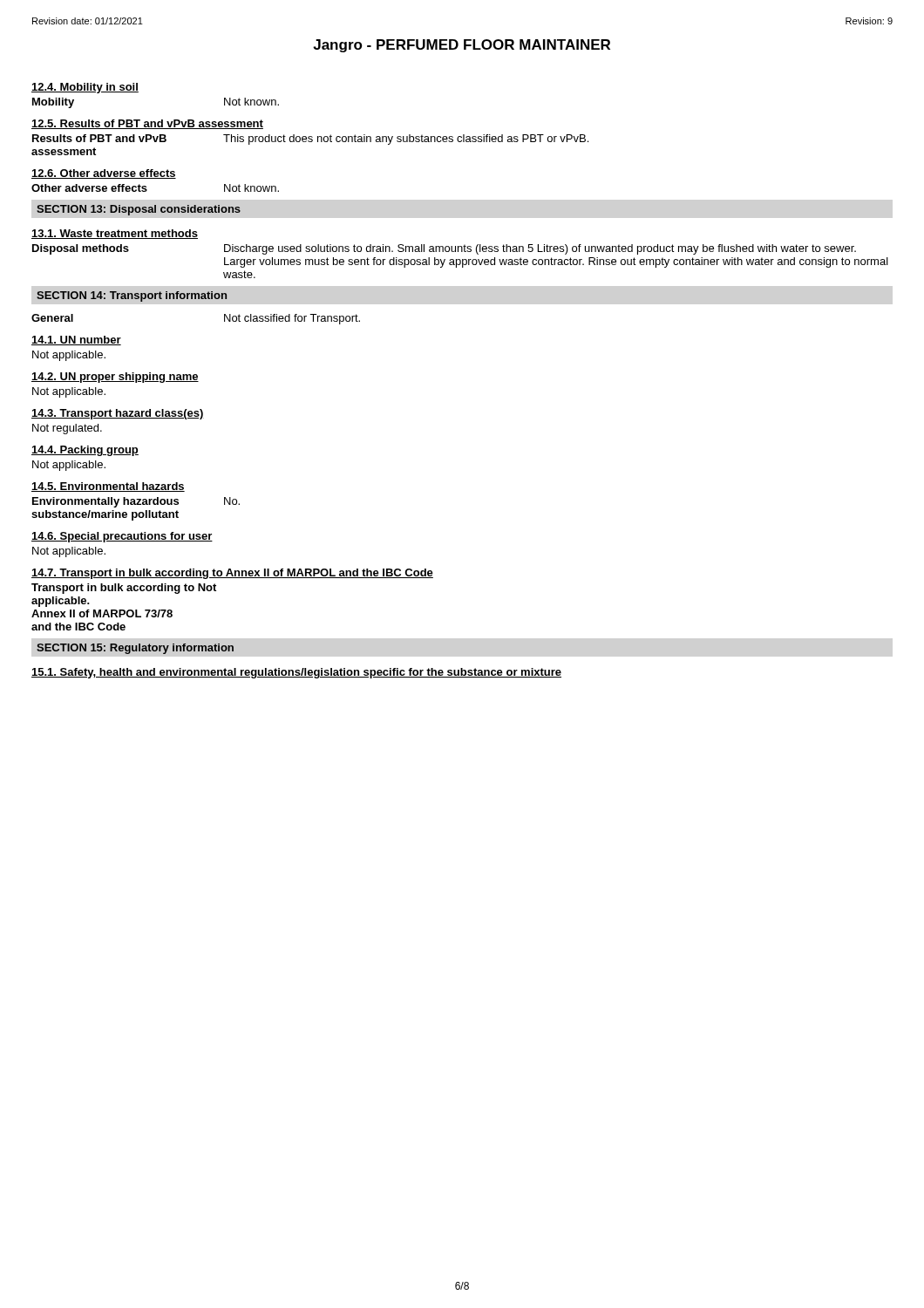Locate the text "14.1. UN number"
This screenshot has width=924, height=1308.
click(x=76, y=340)
